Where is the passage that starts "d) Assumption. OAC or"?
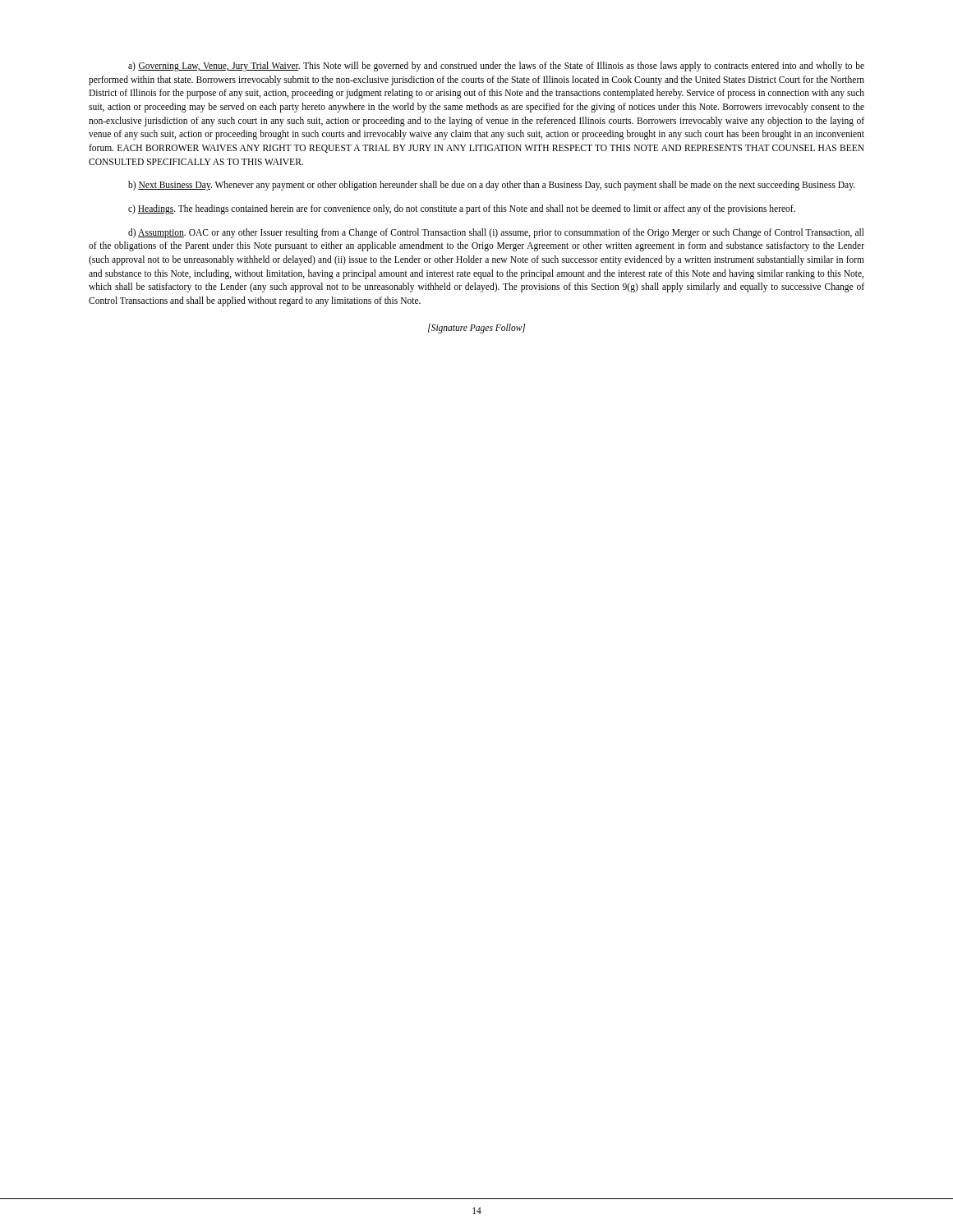 coord(476,266)
